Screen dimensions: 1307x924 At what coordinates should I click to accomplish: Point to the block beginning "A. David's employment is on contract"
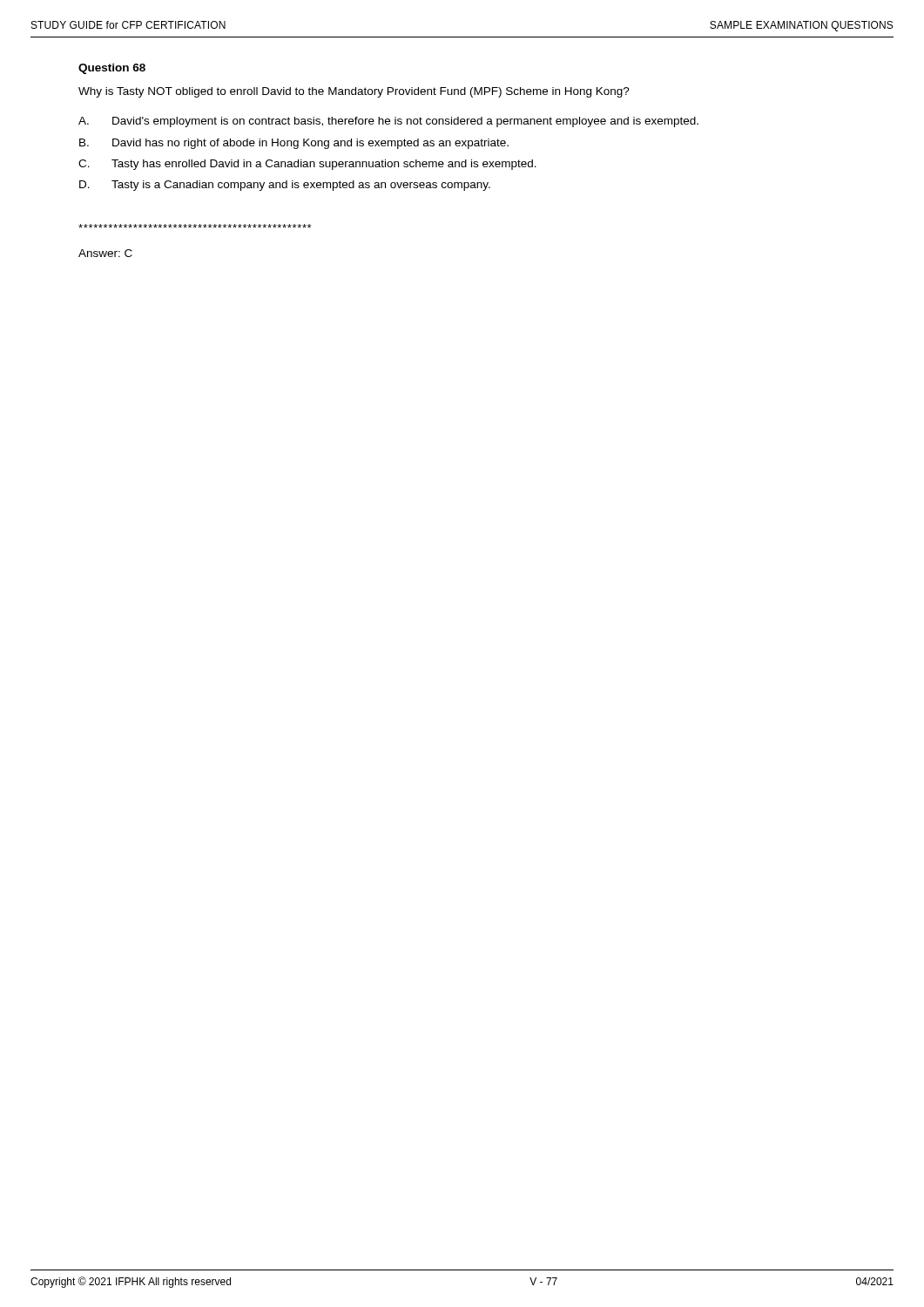(x=462, y=121)
